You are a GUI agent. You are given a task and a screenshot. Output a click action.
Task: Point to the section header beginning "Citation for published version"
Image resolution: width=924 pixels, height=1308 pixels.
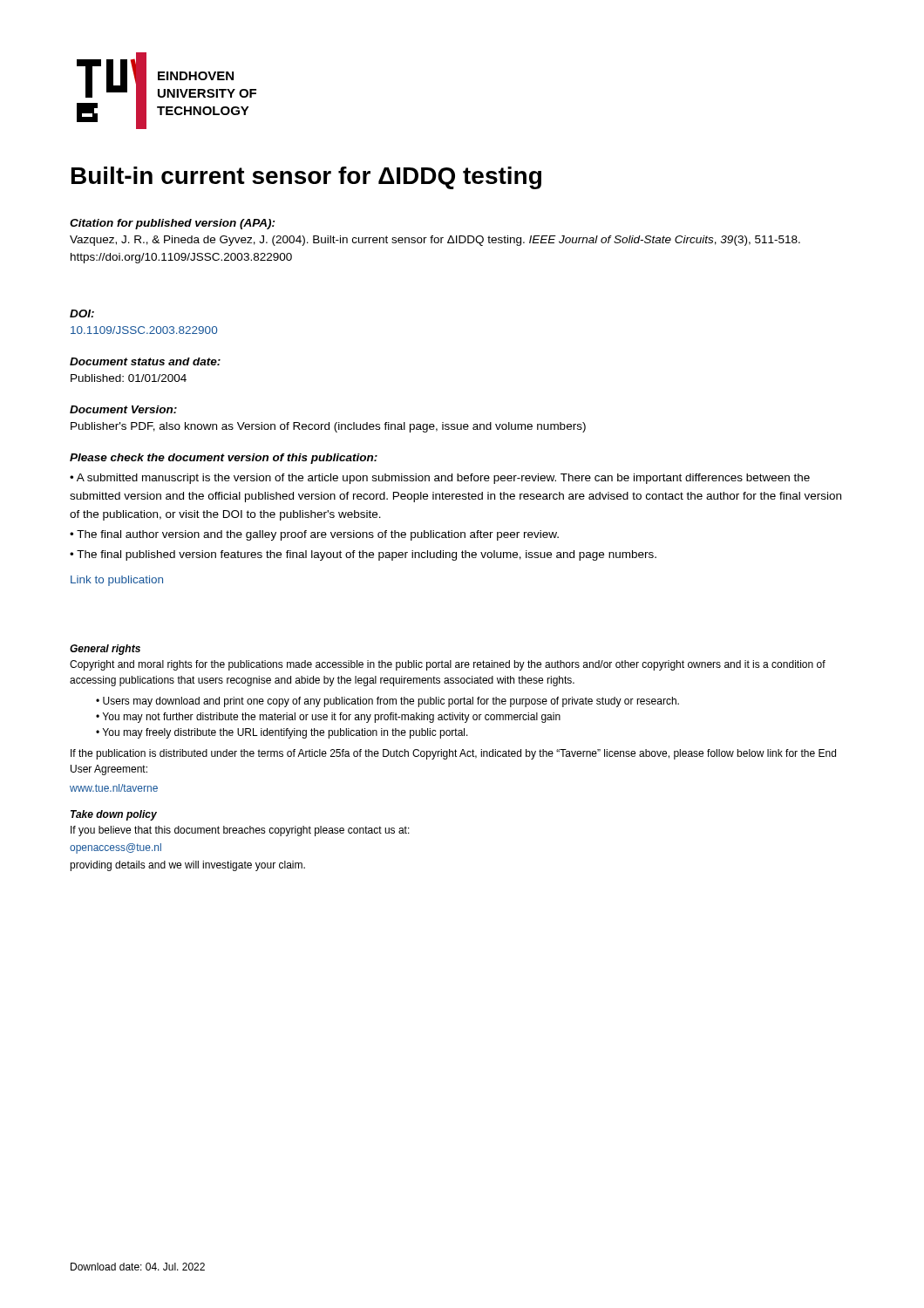[x=173, y=223]
